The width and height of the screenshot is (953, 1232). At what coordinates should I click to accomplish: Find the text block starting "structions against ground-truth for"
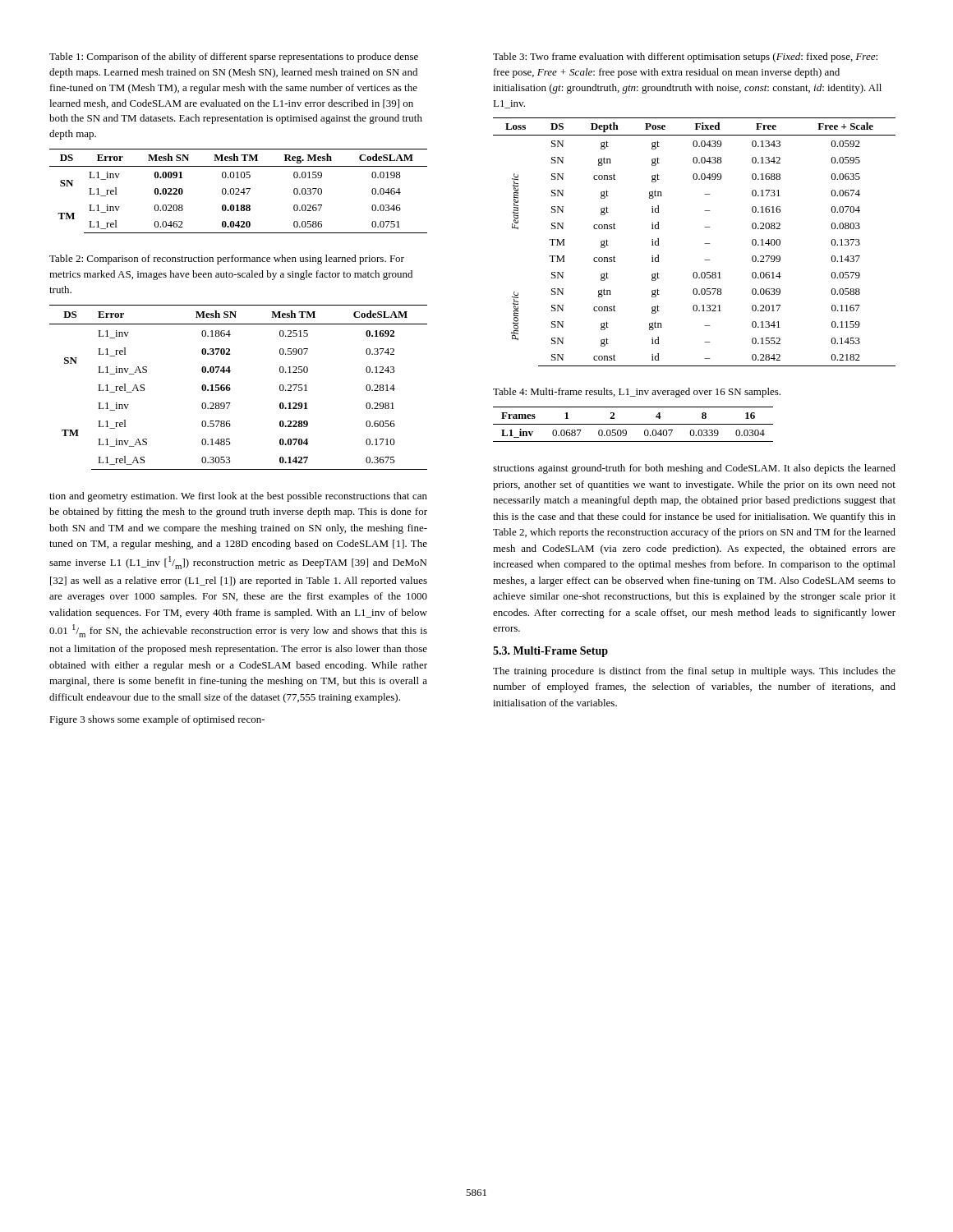coord(694,548)
